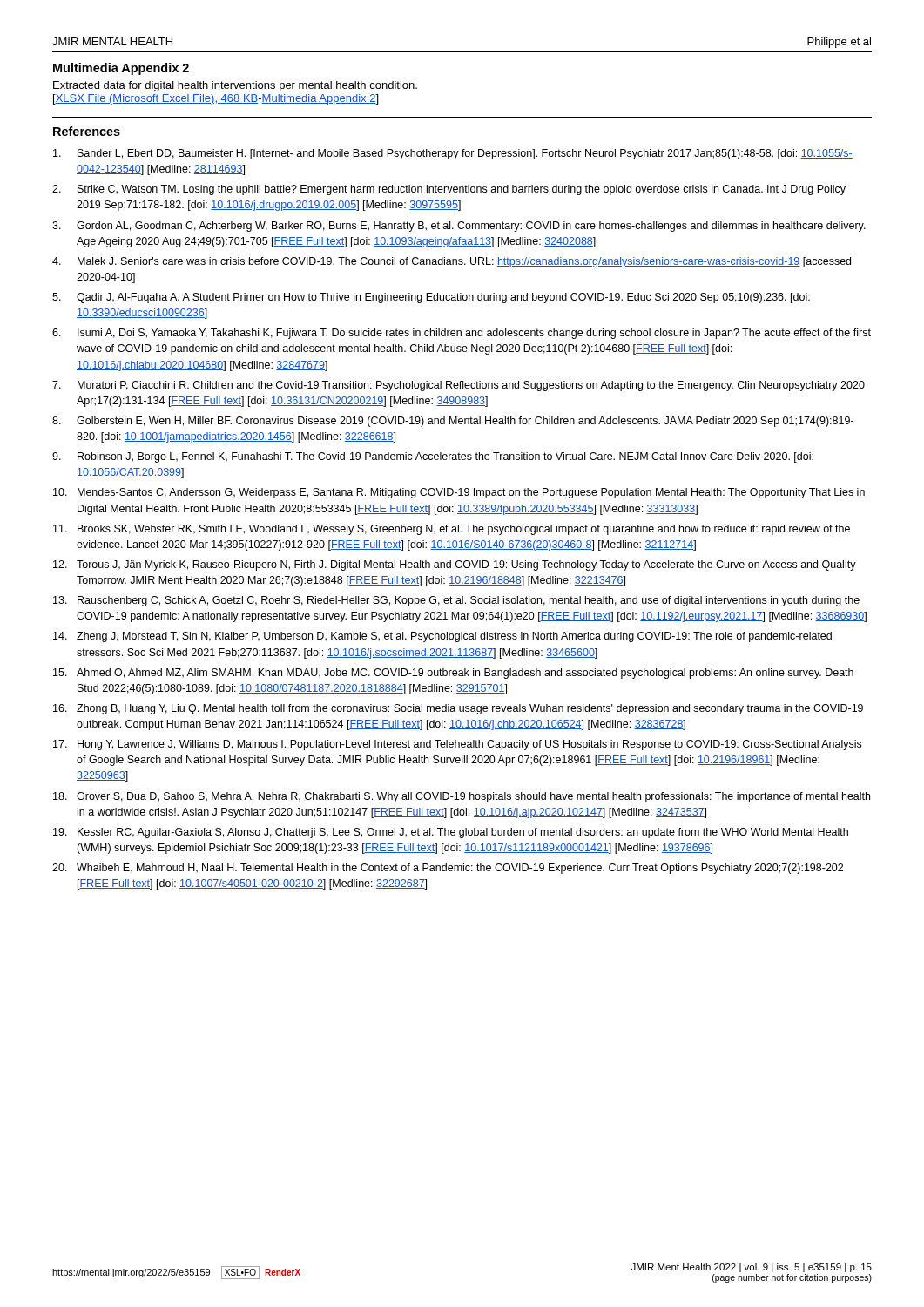Click the passage that begins "11. Brooks SK,"

(462, 537)
